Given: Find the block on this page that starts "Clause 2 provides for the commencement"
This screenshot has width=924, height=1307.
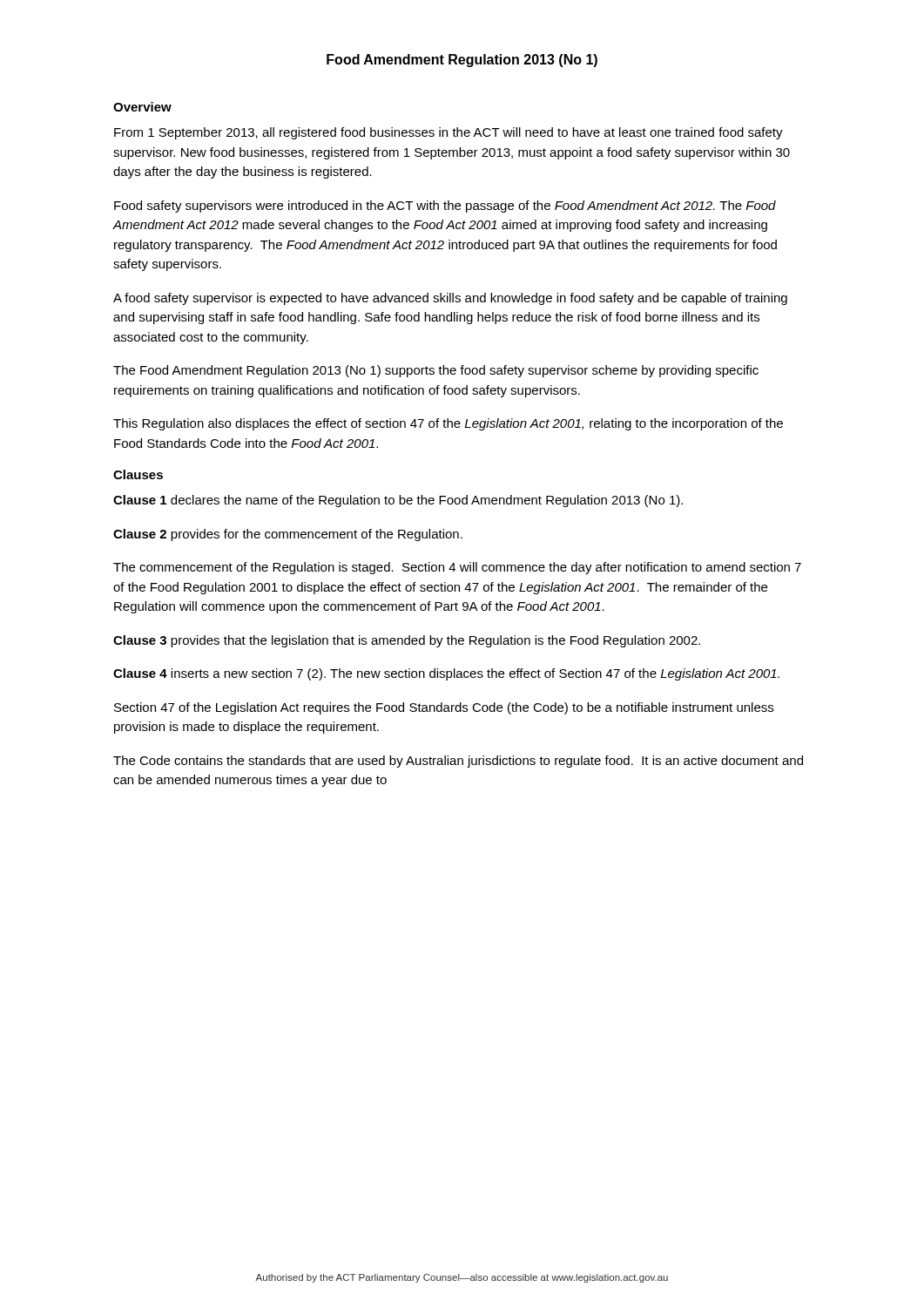Looking at the screenshot, I should point(288,533).
